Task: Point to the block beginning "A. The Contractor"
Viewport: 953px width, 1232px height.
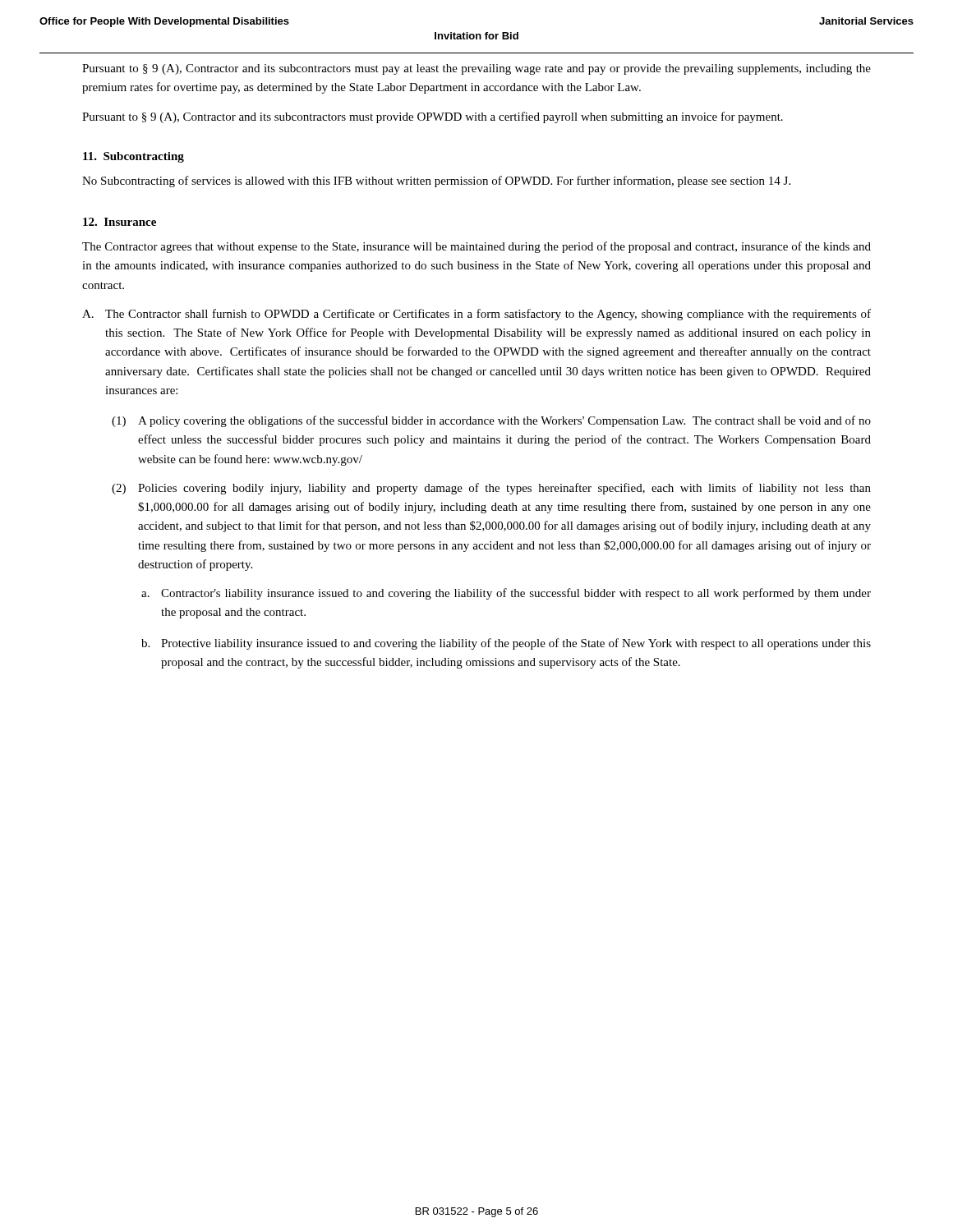Action: (476, 352)
